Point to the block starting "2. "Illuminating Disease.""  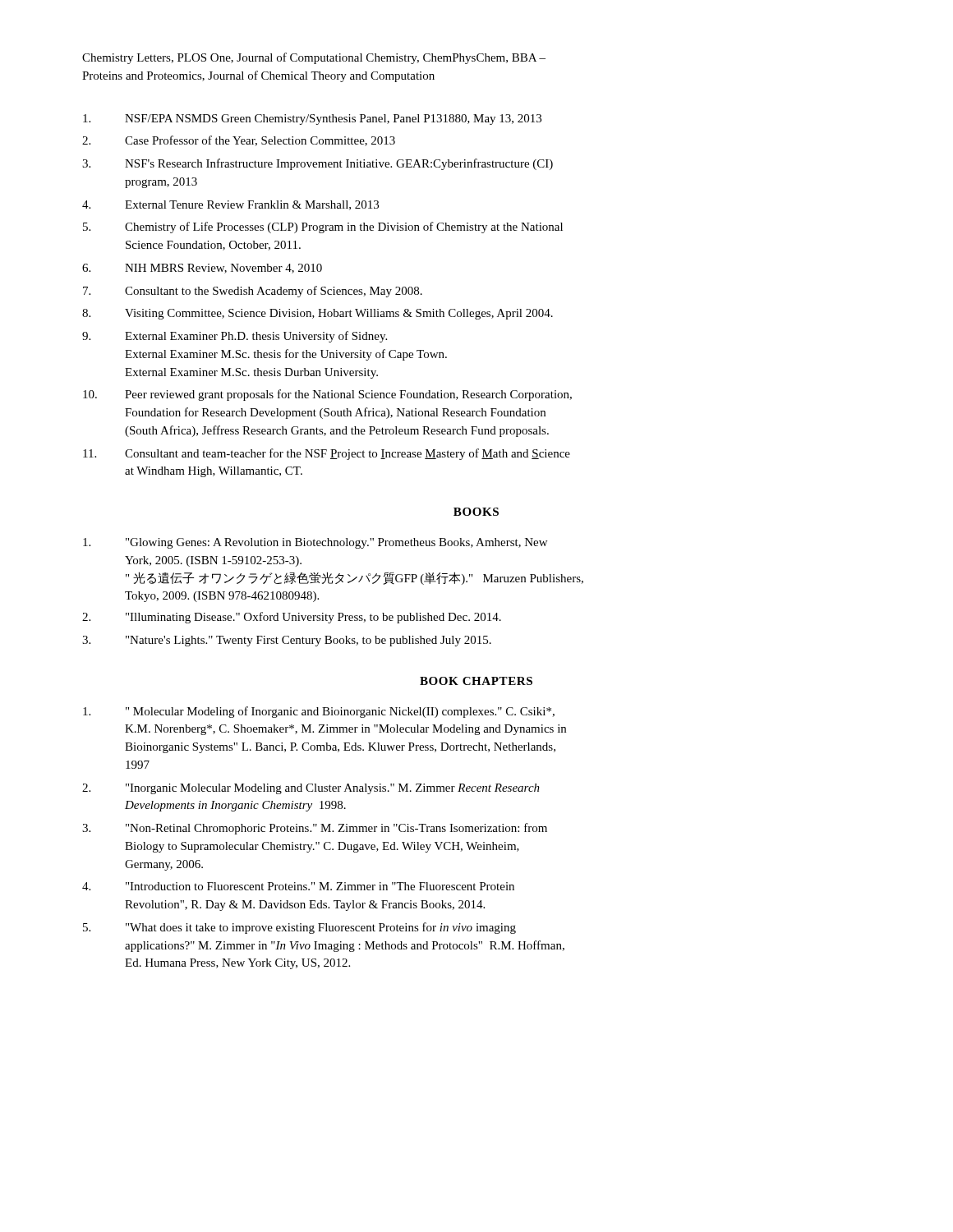476,618
